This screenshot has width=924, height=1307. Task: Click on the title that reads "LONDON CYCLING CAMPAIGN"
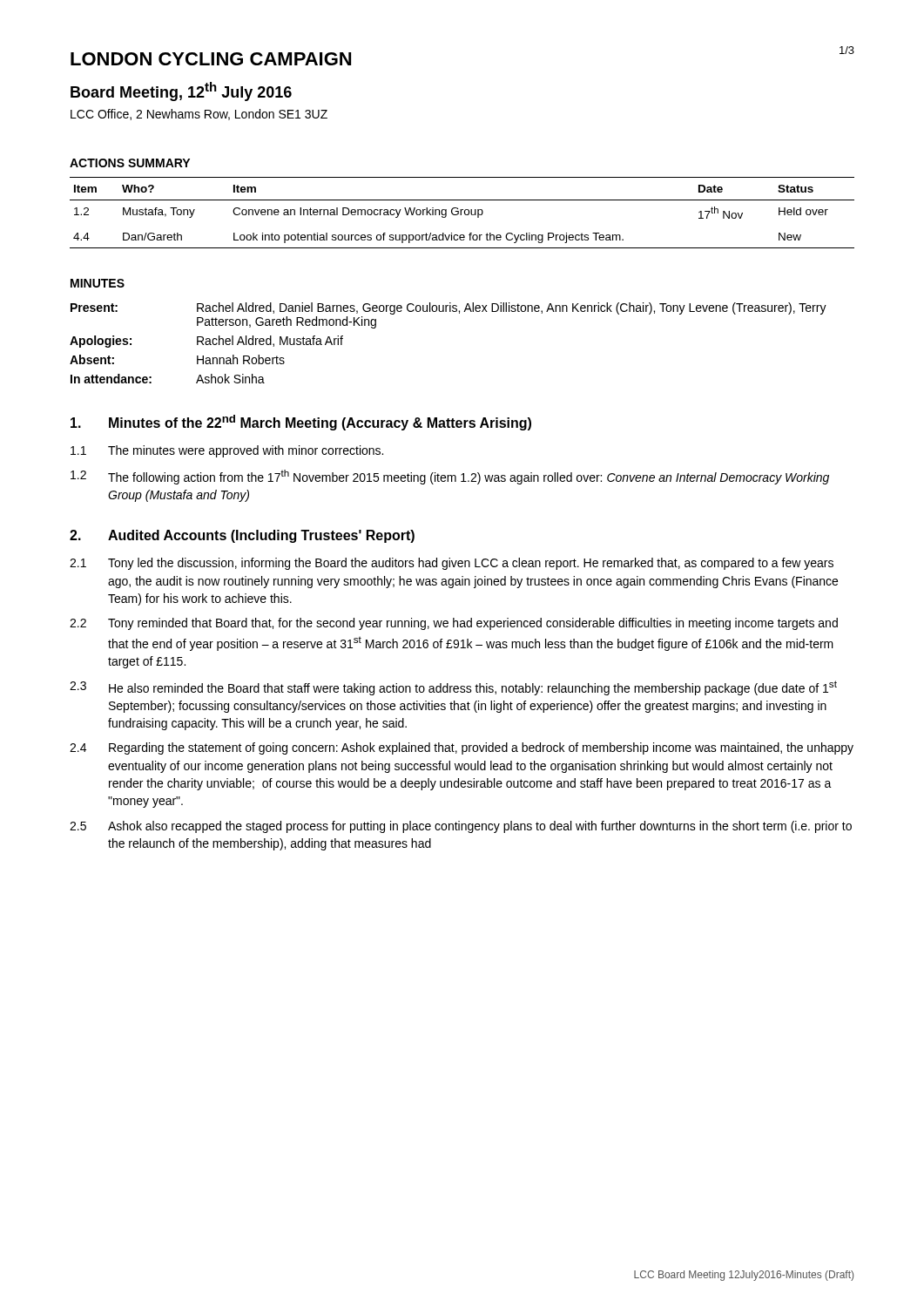[x=211, y=59]
